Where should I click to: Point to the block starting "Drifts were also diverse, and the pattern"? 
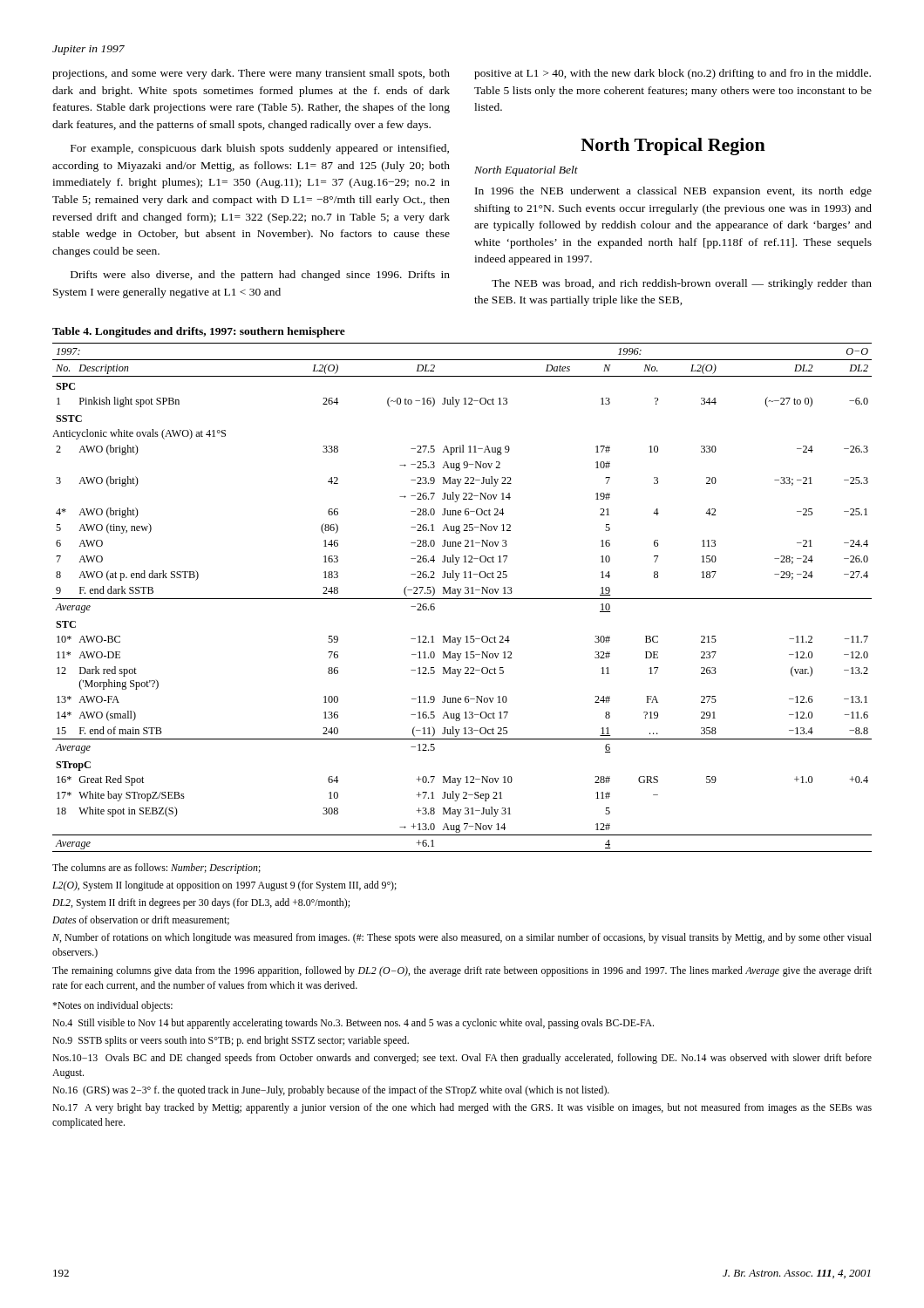(x=251, y=283)
